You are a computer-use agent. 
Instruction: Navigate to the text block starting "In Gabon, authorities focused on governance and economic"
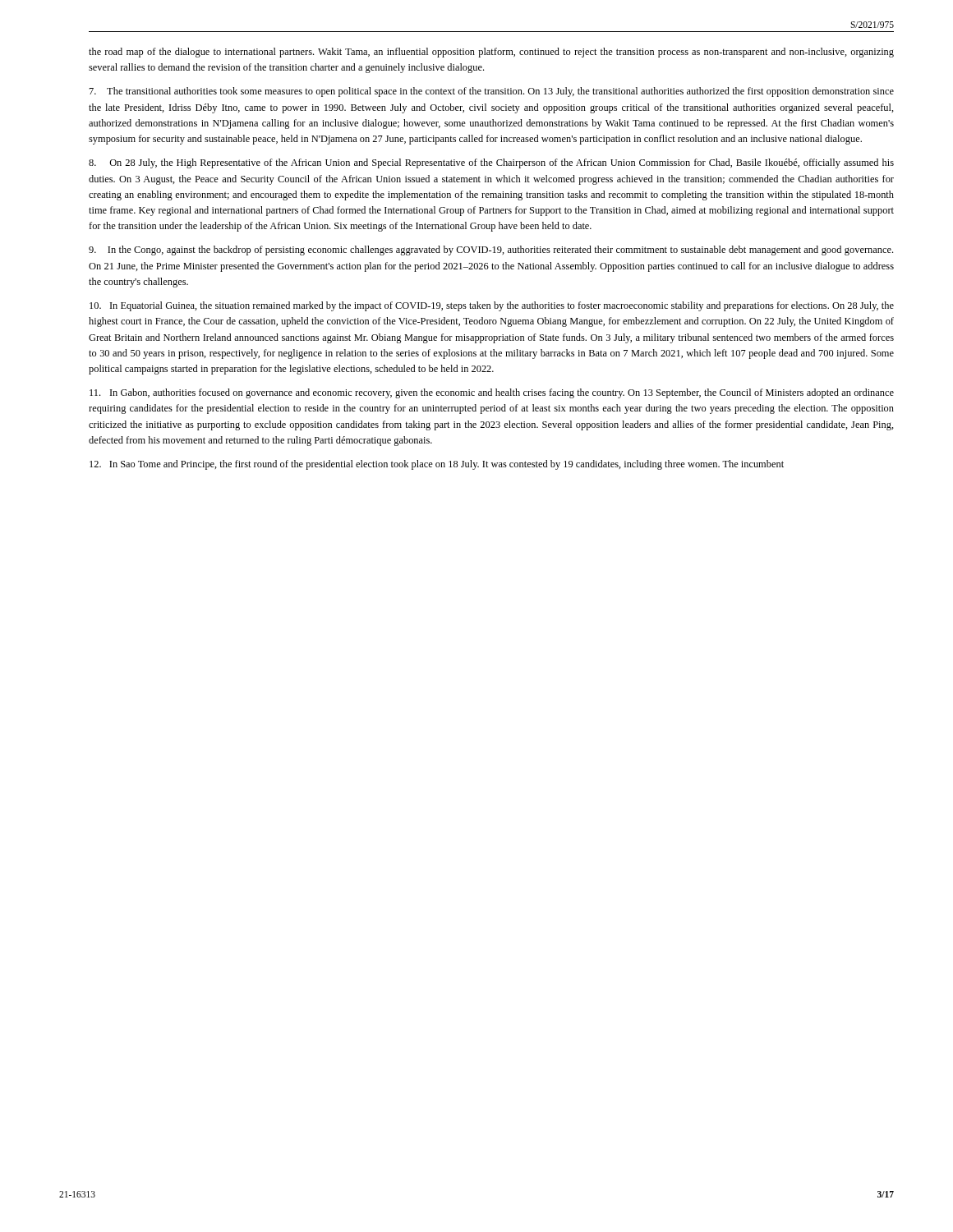[x=491, y=416]
